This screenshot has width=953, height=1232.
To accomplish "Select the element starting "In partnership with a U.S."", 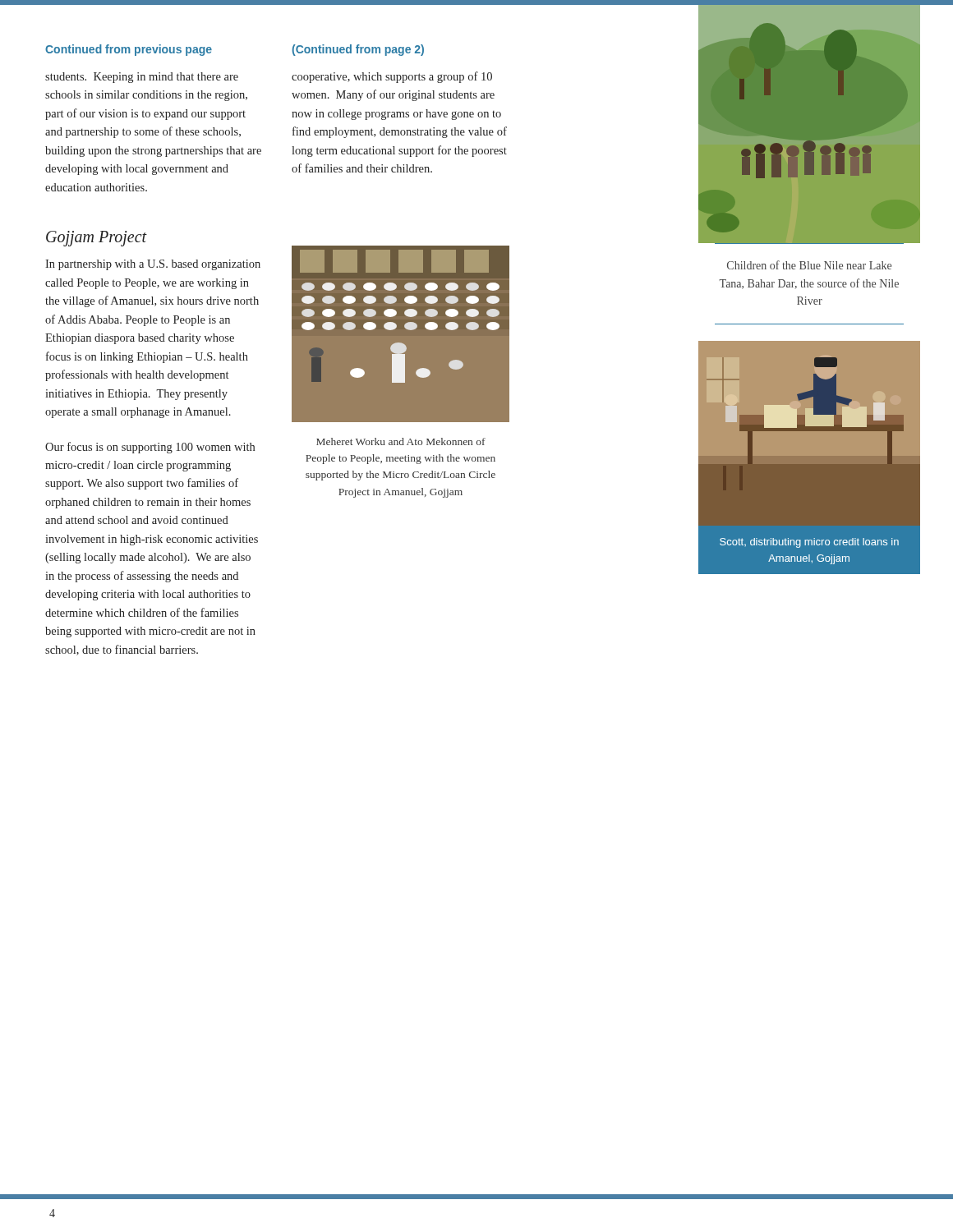I will click(x=153, y=338).
